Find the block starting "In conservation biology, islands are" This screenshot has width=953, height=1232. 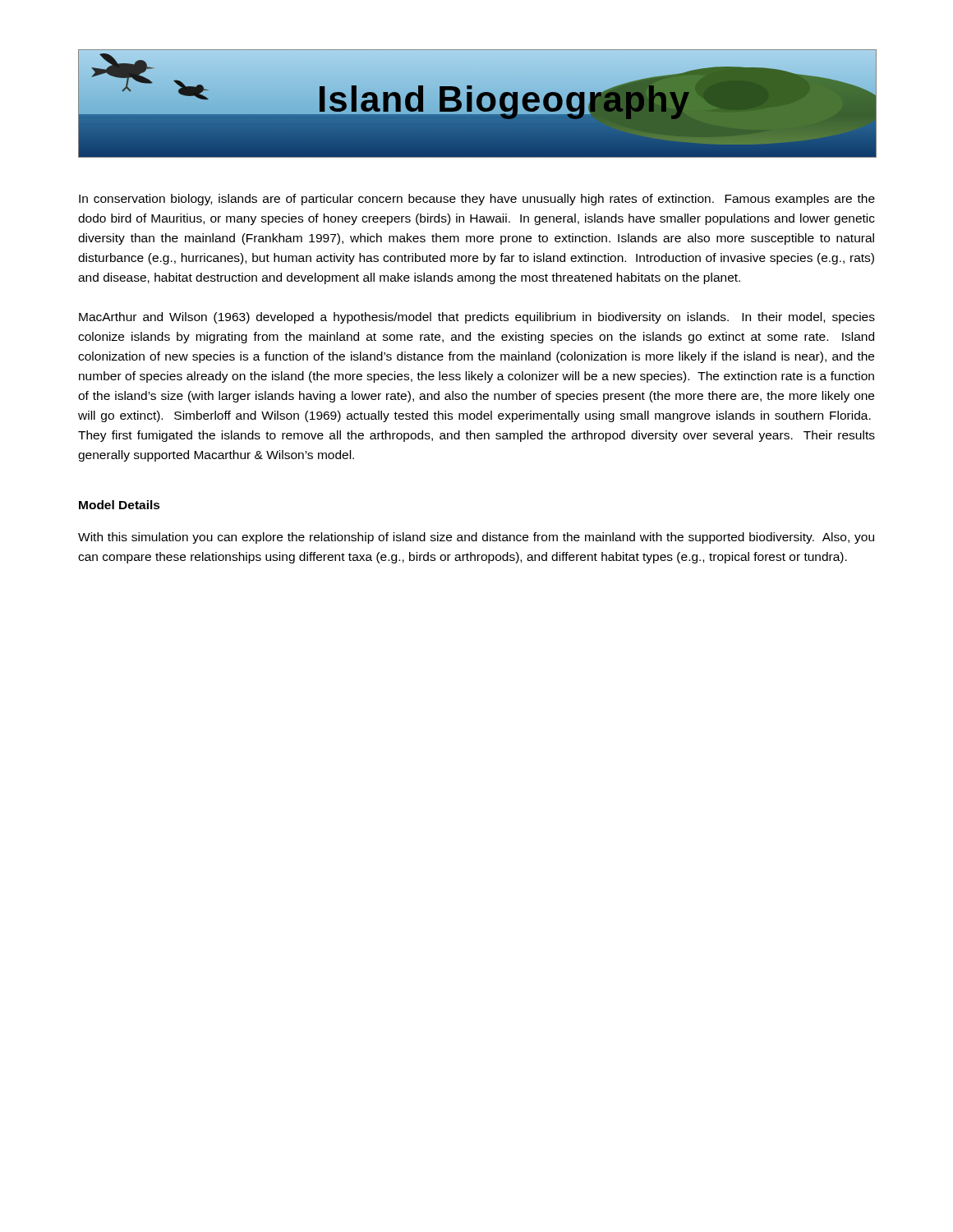(x=476, y=238)
